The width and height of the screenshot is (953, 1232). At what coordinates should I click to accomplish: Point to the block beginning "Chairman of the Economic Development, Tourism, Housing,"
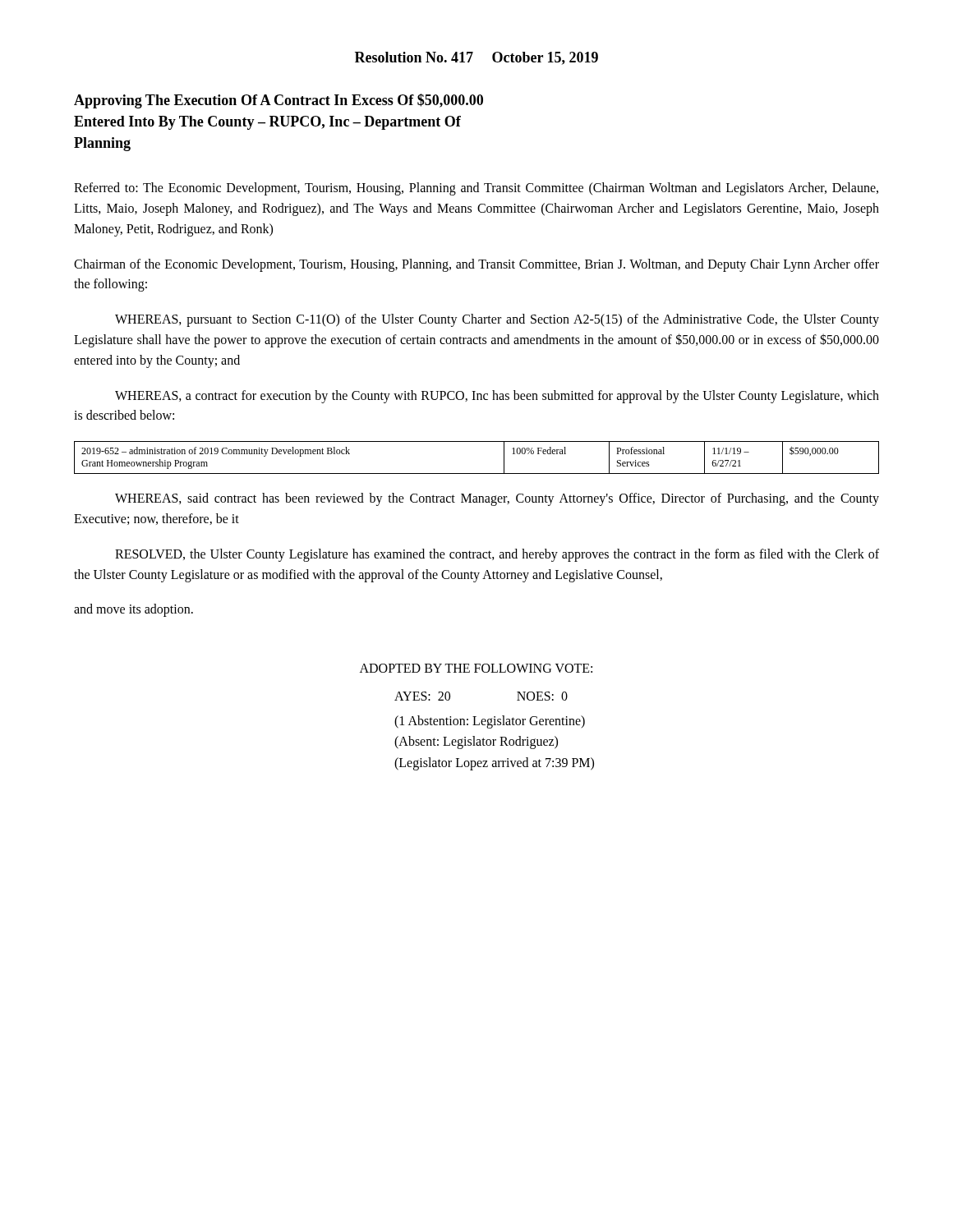(476, 274)
